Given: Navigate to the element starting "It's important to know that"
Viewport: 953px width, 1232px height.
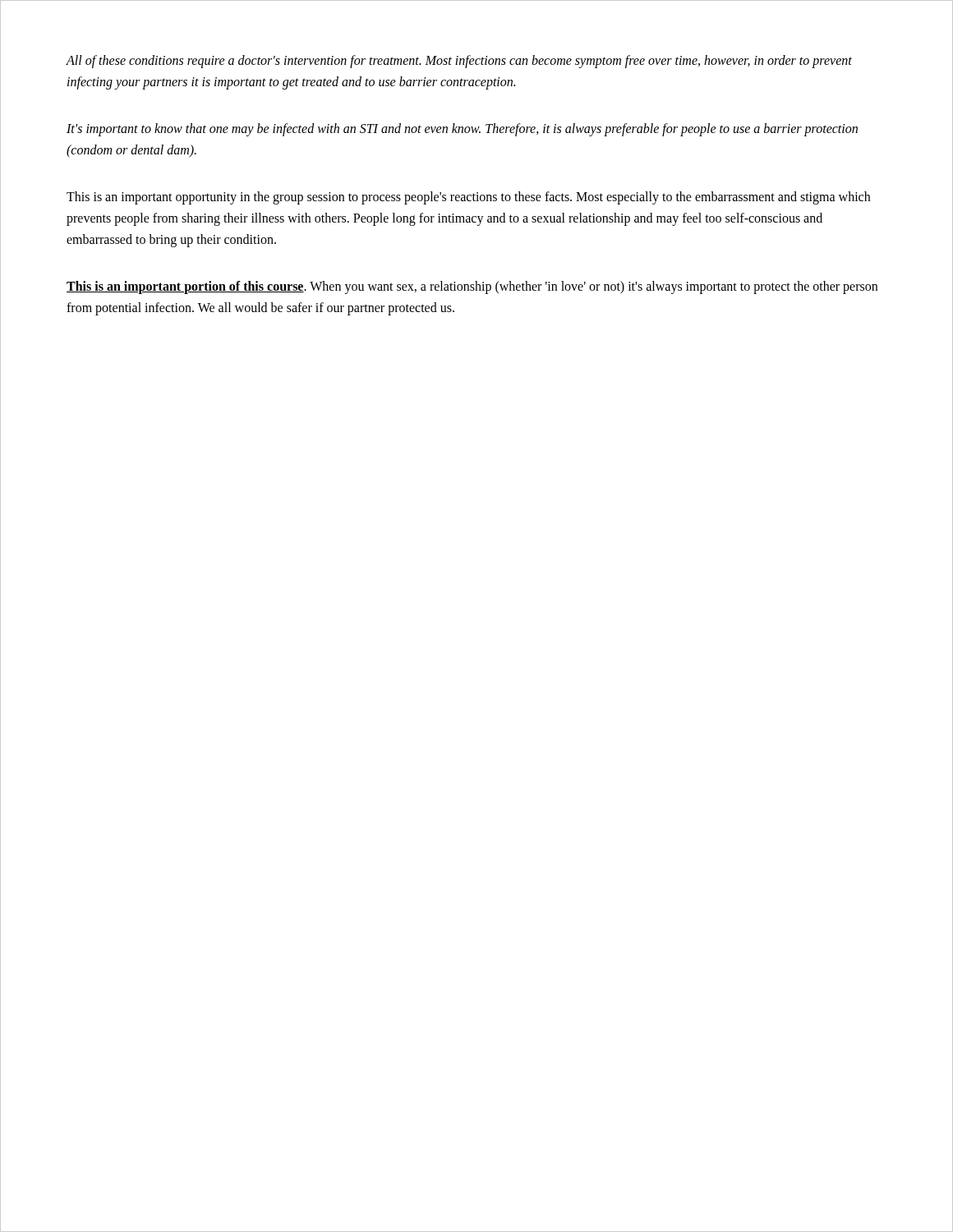Looking at the screenshot, I should [x=462, y=139].
